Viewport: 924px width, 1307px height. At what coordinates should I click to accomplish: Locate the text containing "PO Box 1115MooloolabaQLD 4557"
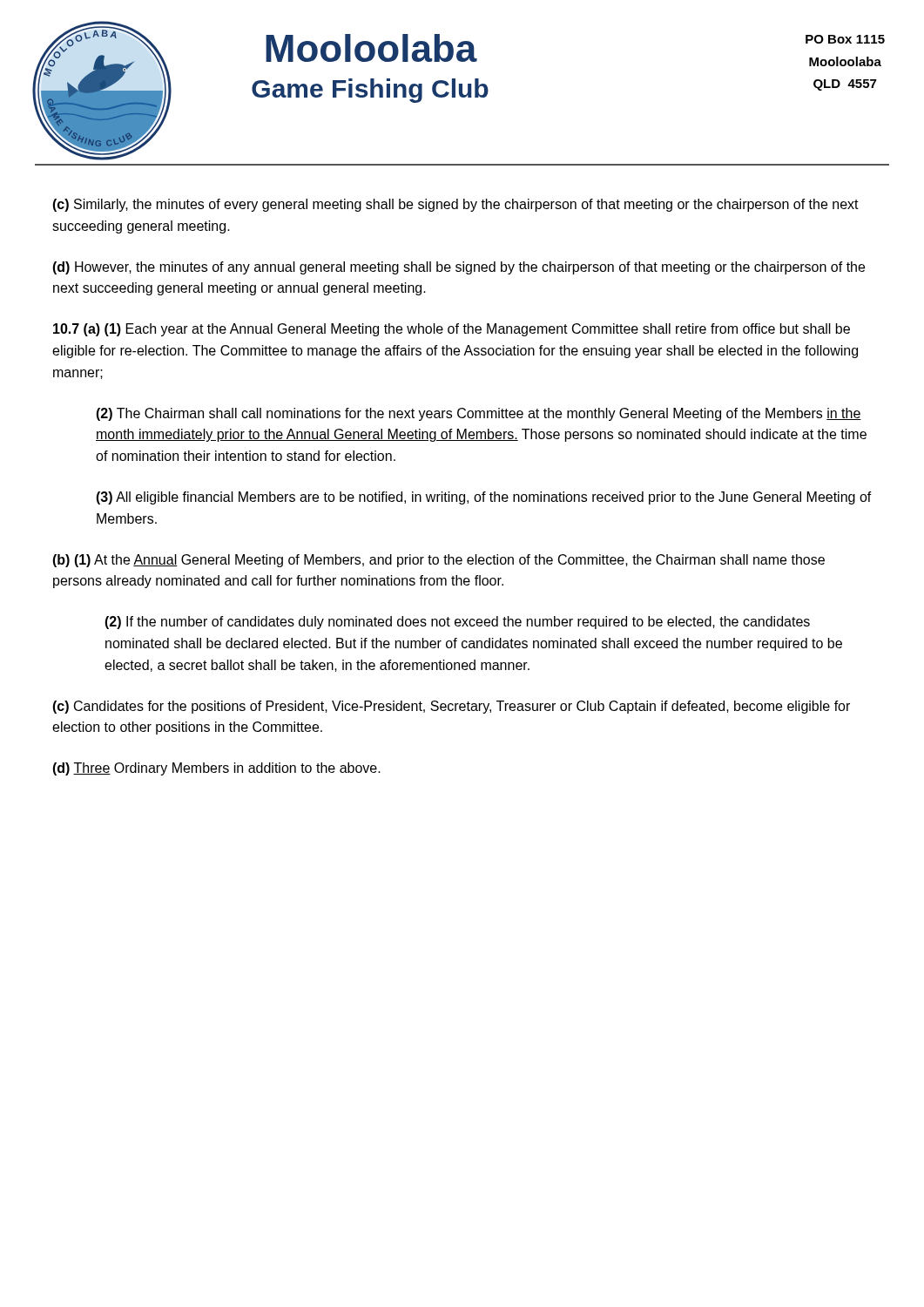coord(845,61)
